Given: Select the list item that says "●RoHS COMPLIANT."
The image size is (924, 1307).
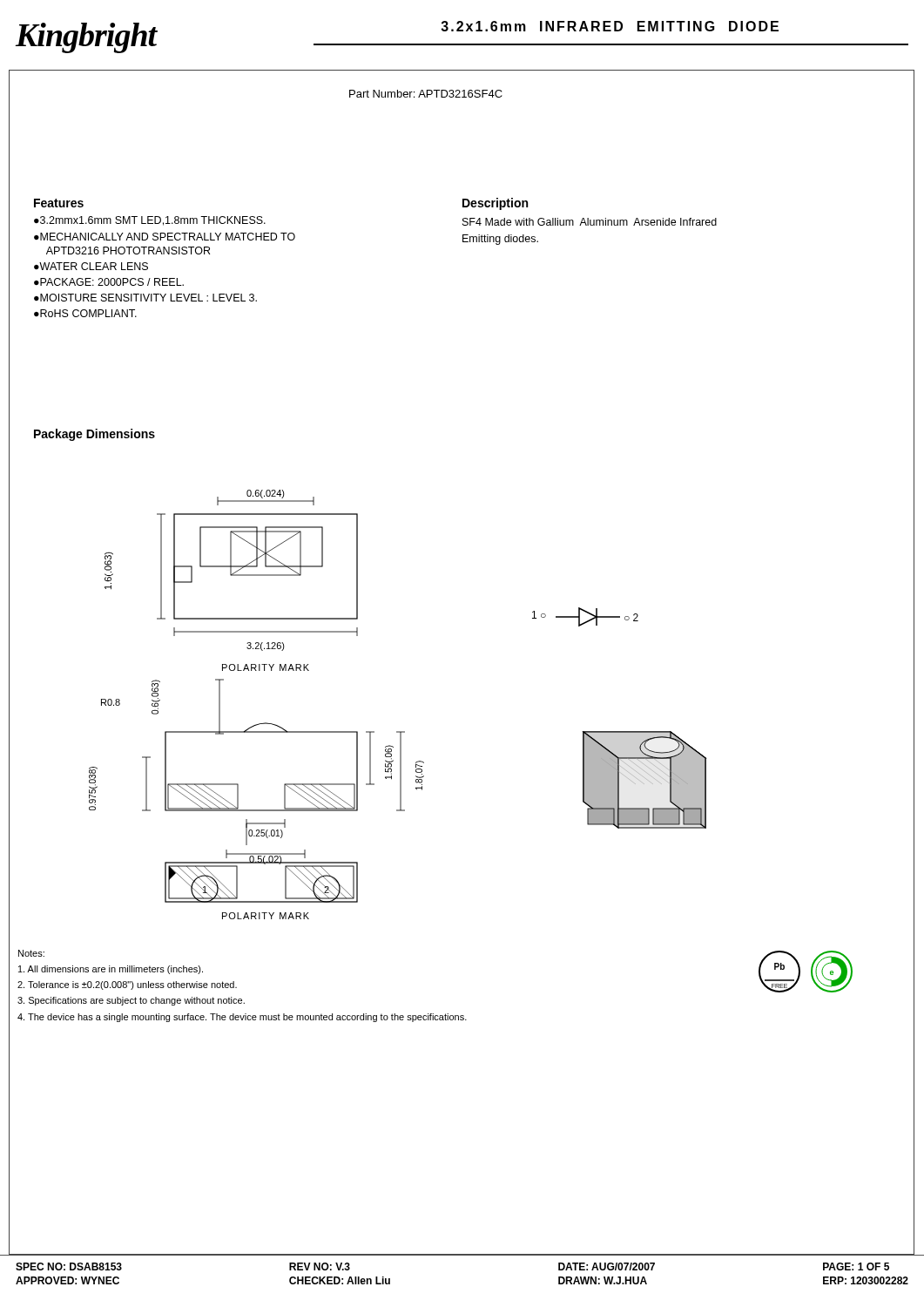Looking at the screenshot, I should click(85, 314).
